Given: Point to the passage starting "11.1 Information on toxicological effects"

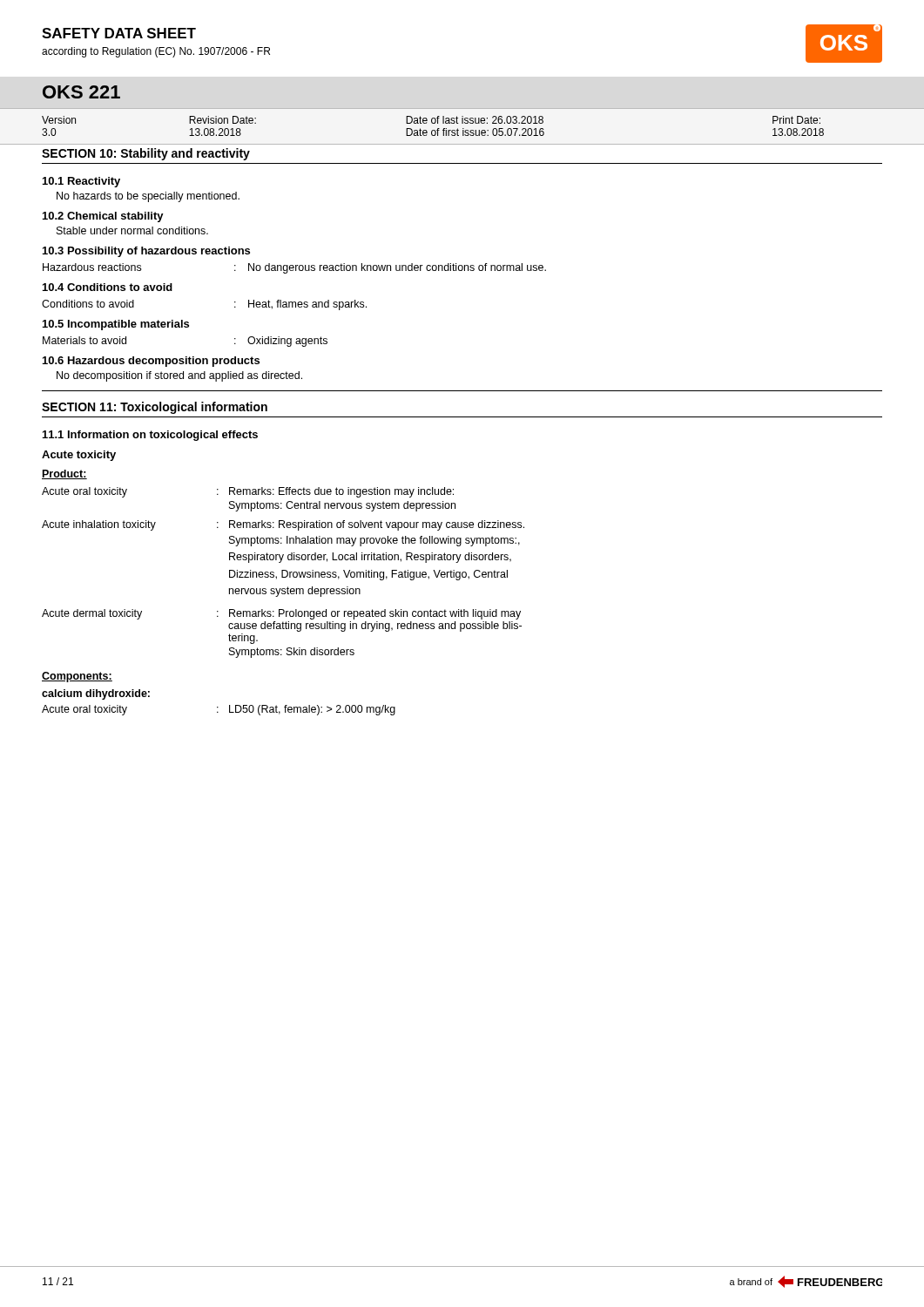Looking at the screenshot, I should coord(150,434).
